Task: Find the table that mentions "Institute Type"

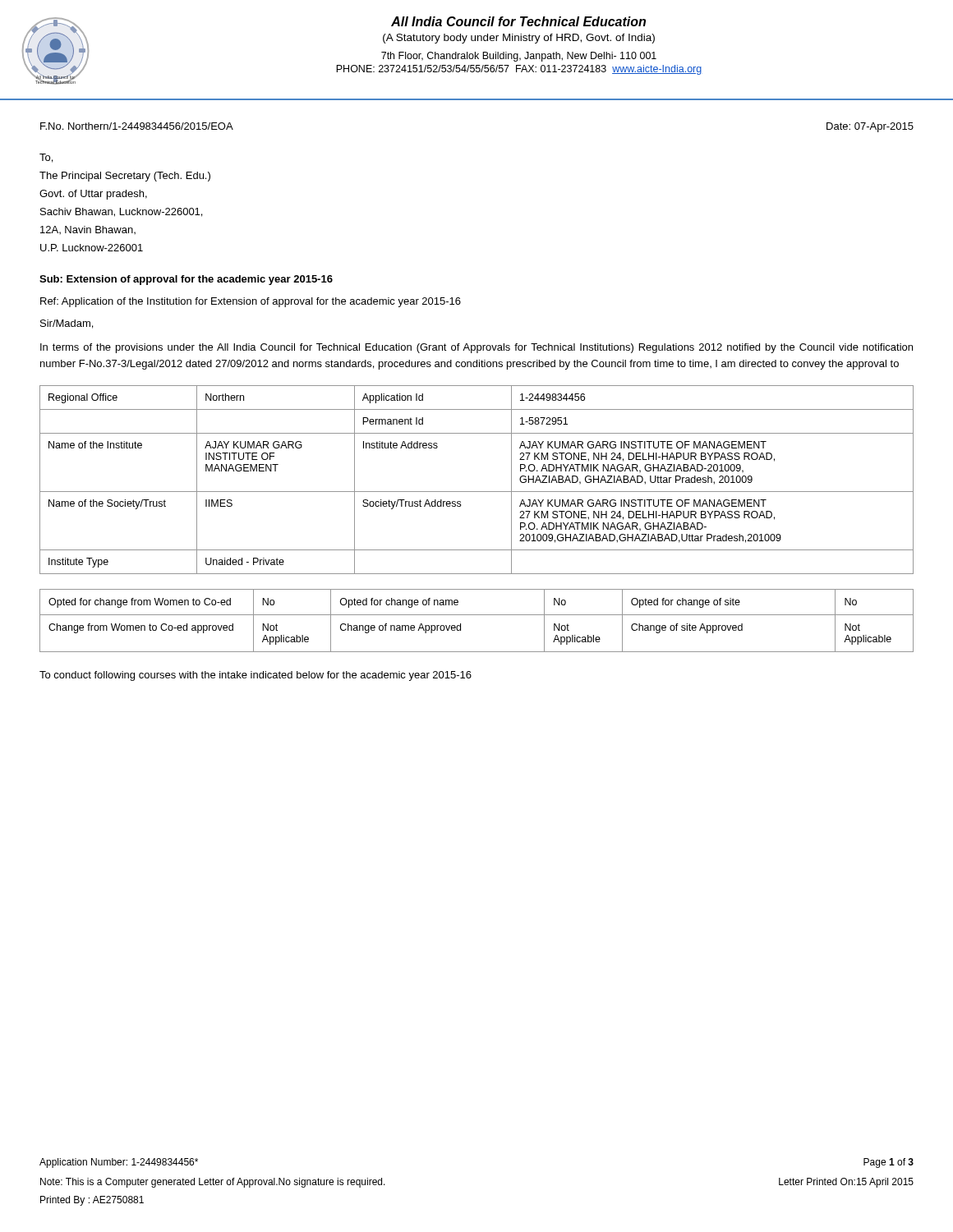Action: (x=476, y=480)
